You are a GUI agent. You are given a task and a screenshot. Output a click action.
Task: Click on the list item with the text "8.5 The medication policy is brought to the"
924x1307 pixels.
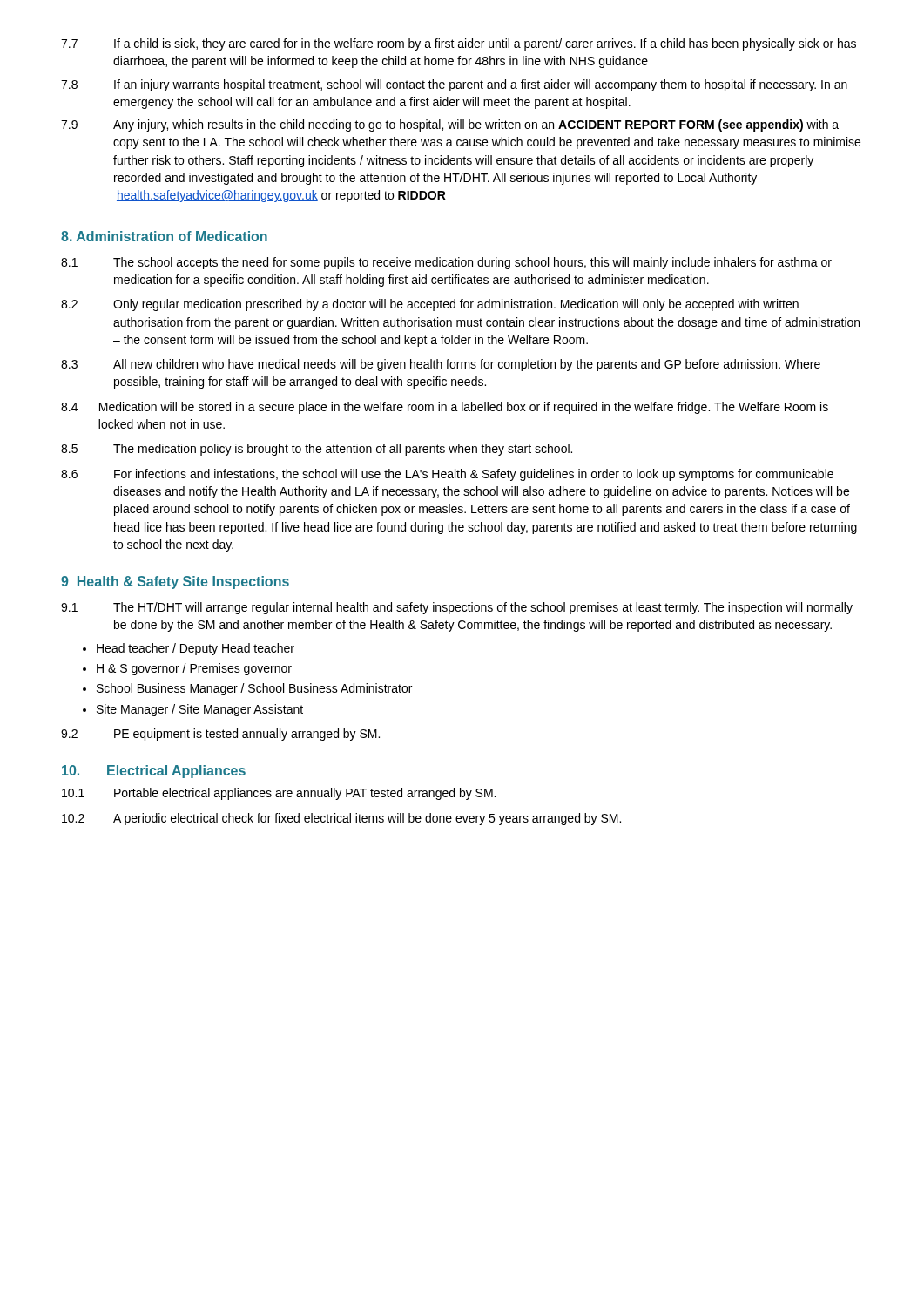click(462, 449)
